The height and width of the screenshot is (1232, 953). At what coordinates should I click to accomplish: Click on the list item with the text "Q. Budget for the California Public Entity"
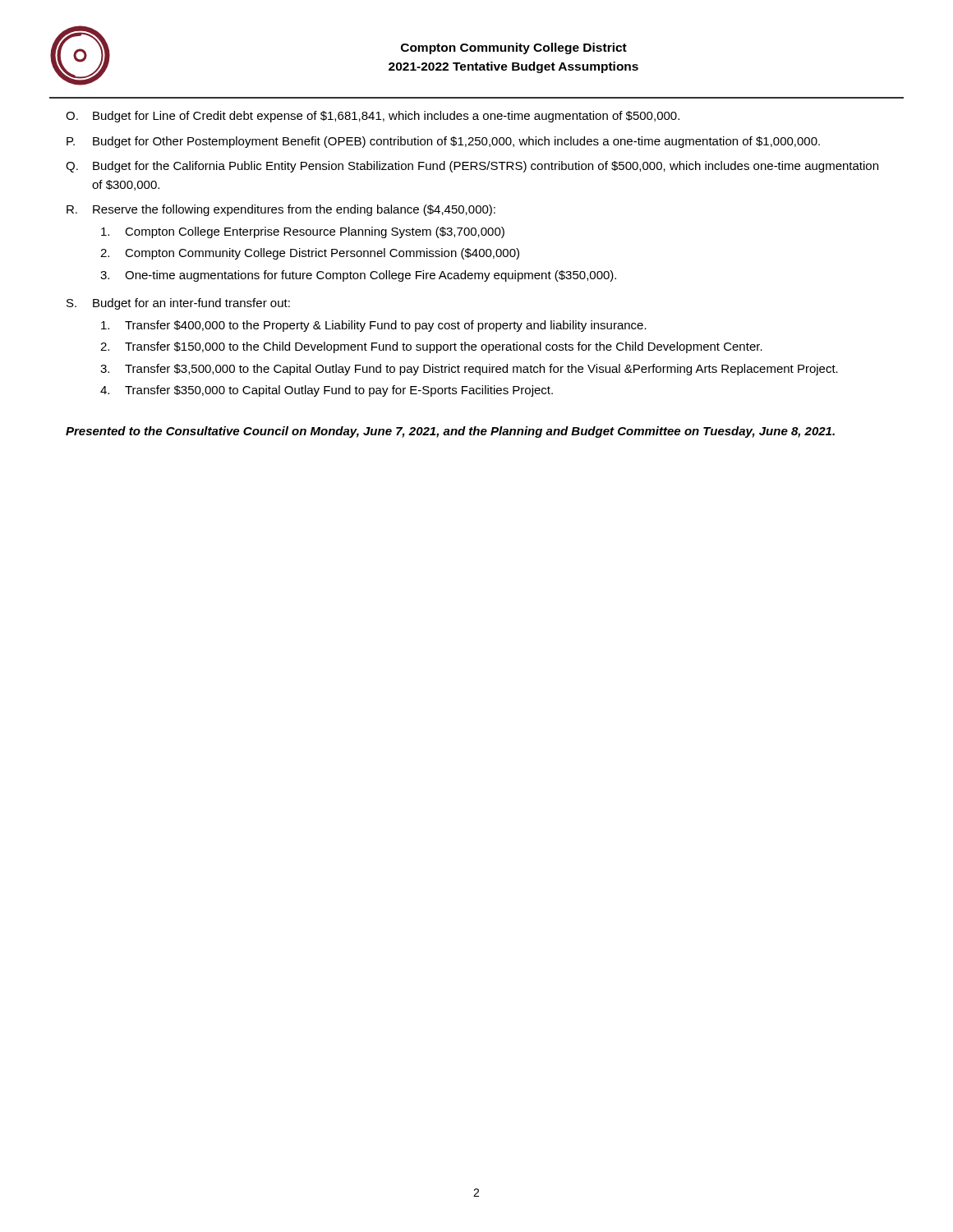click(476, 175)
